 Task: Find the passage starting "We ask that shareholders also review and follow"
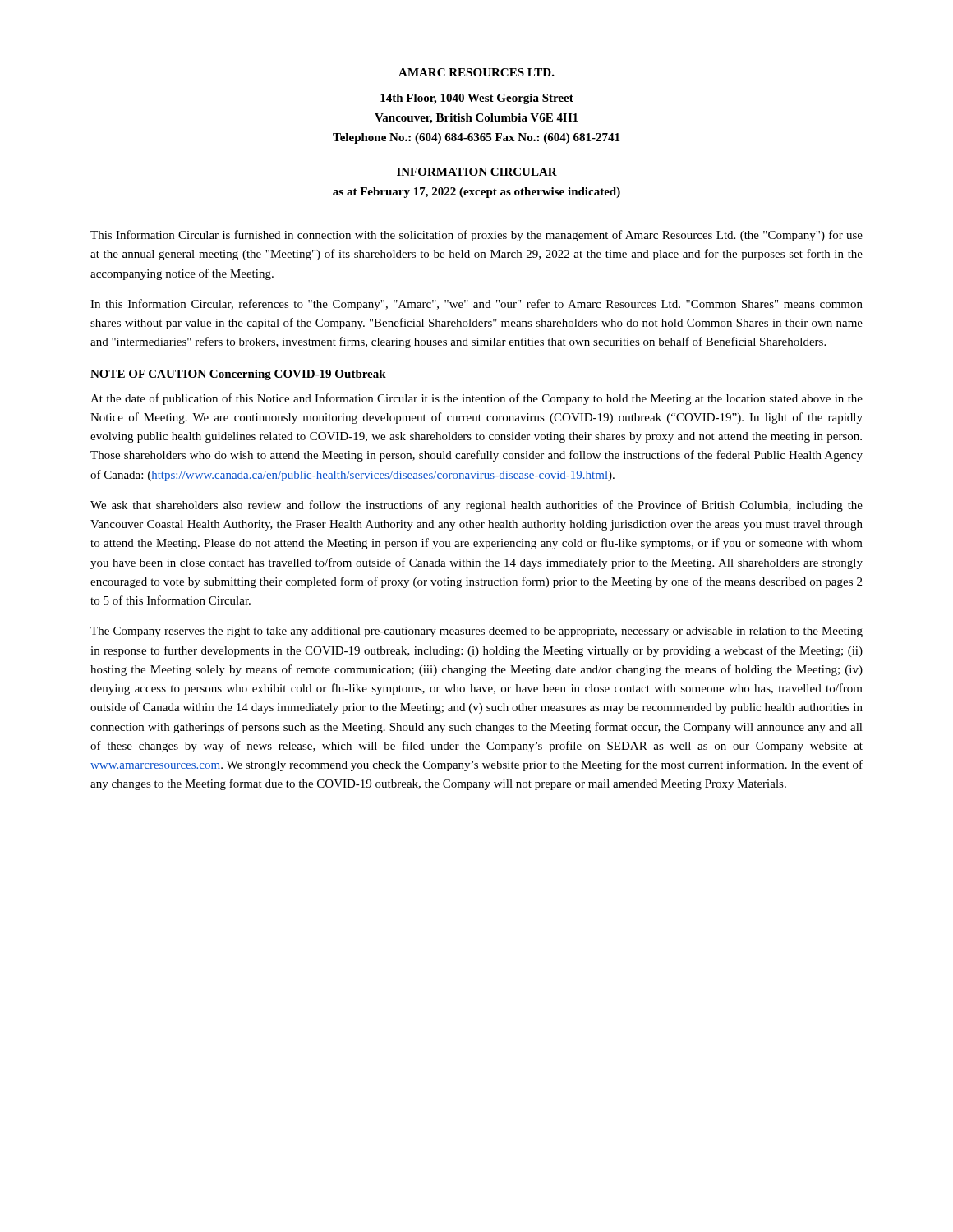[476, 553]
